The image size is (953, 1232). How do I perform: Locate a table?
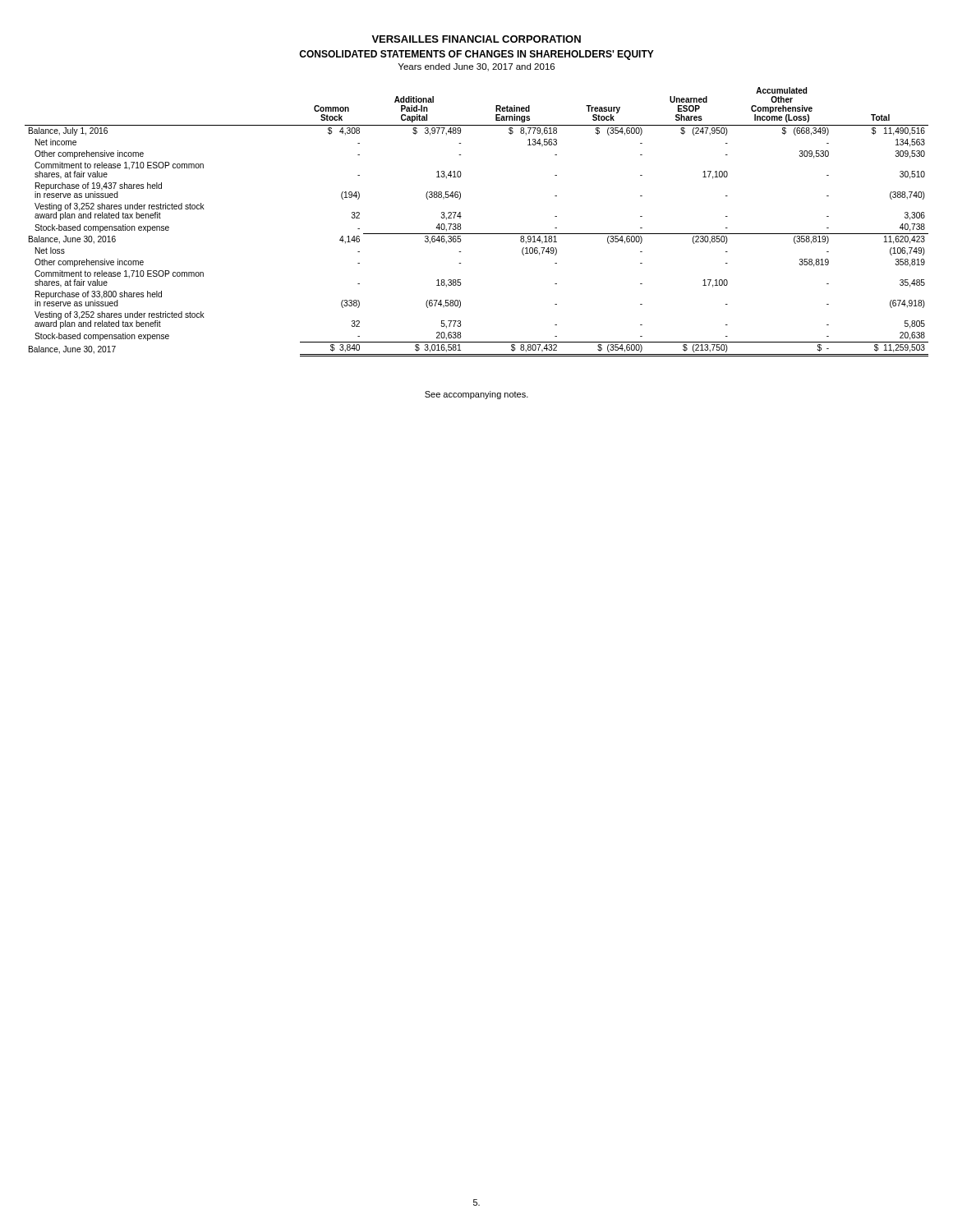point(476,220)
